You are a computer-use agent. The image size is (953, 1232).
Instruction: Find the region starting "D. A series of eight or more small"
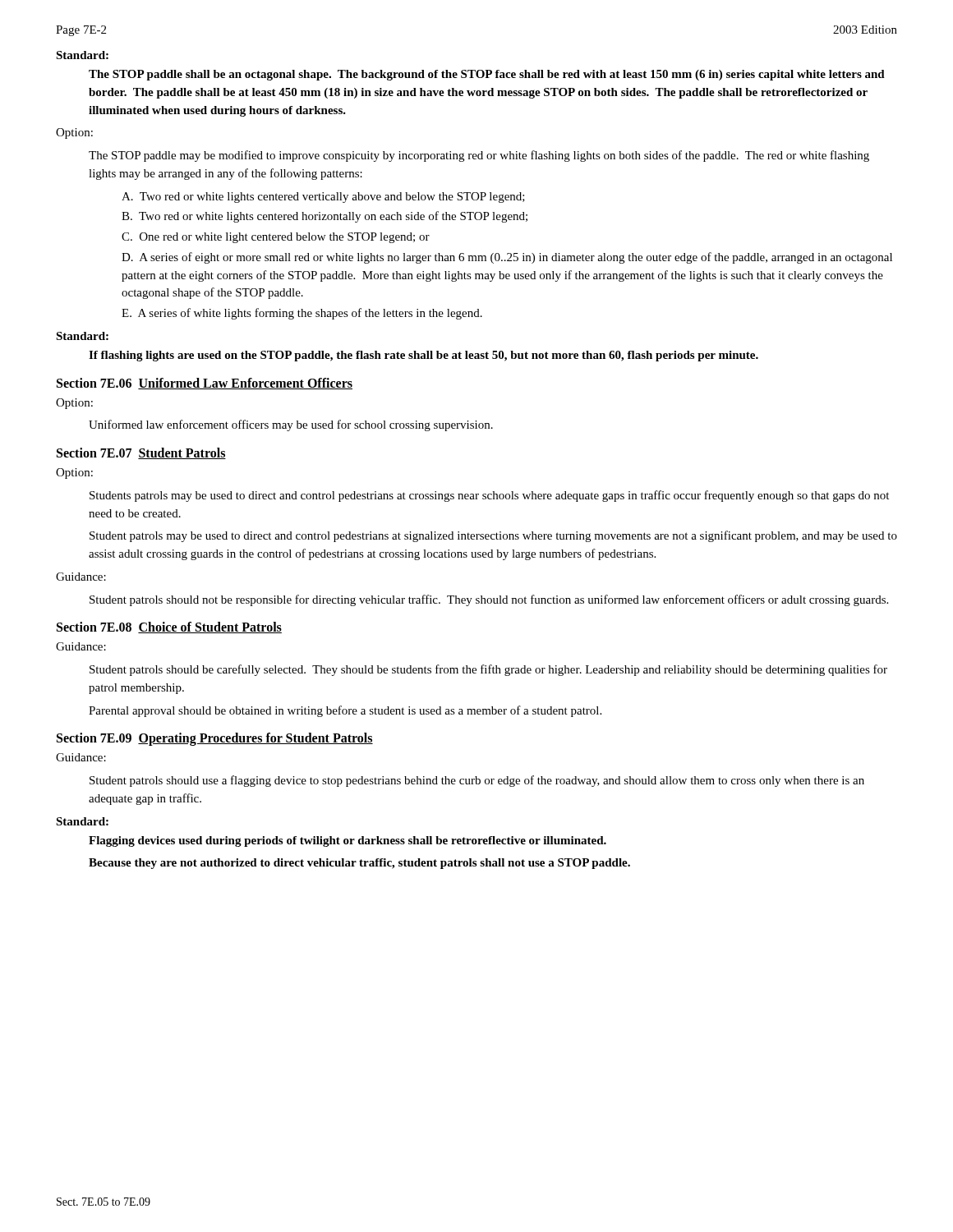point(507,275)
